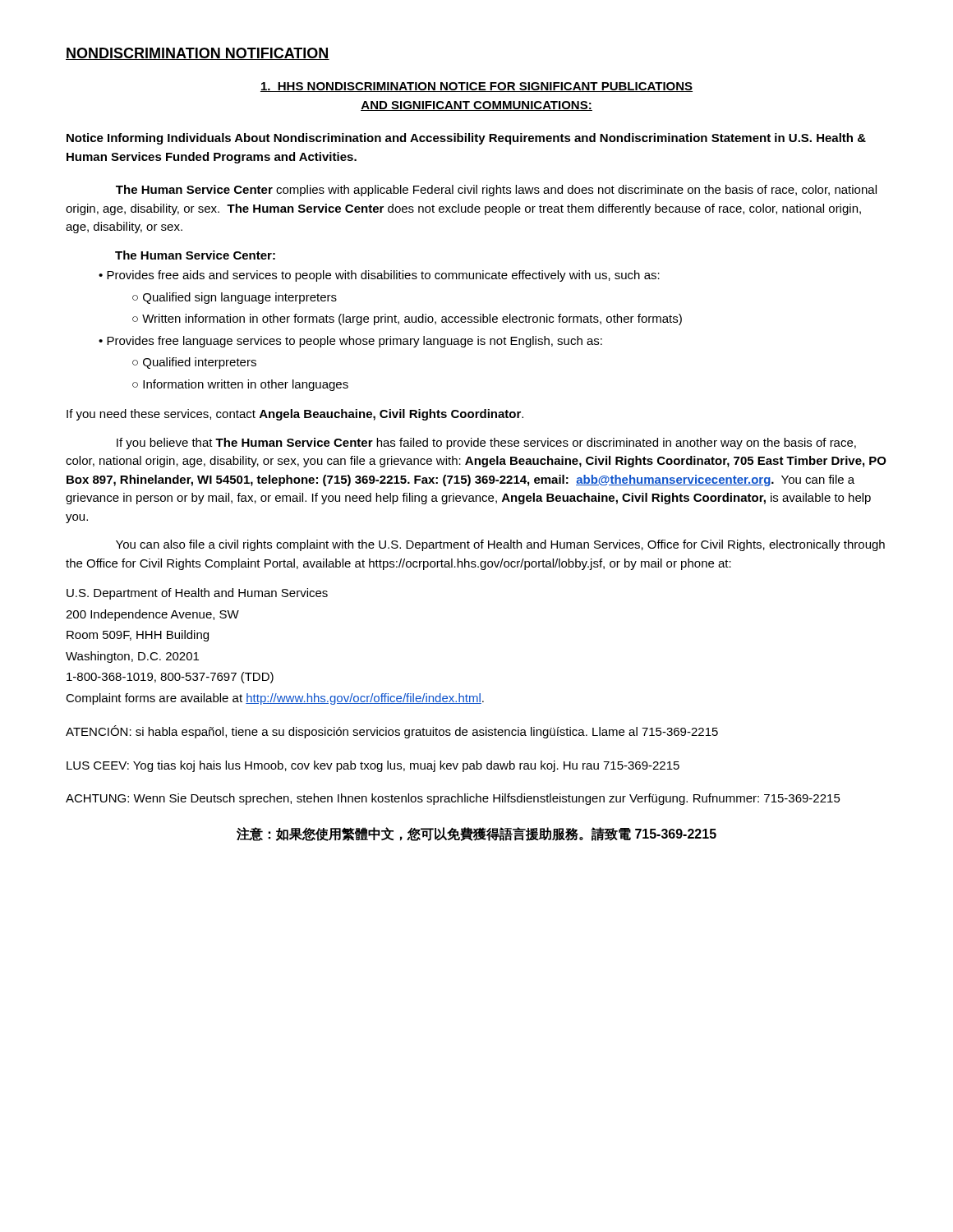This screenshot has height=1232, width=953.
Task: Find the text that reads "注意：如果您使用繁體中文，您可以免費獲得語言援助服務。請致電 715-369-2215"
Action: point(476,834)
